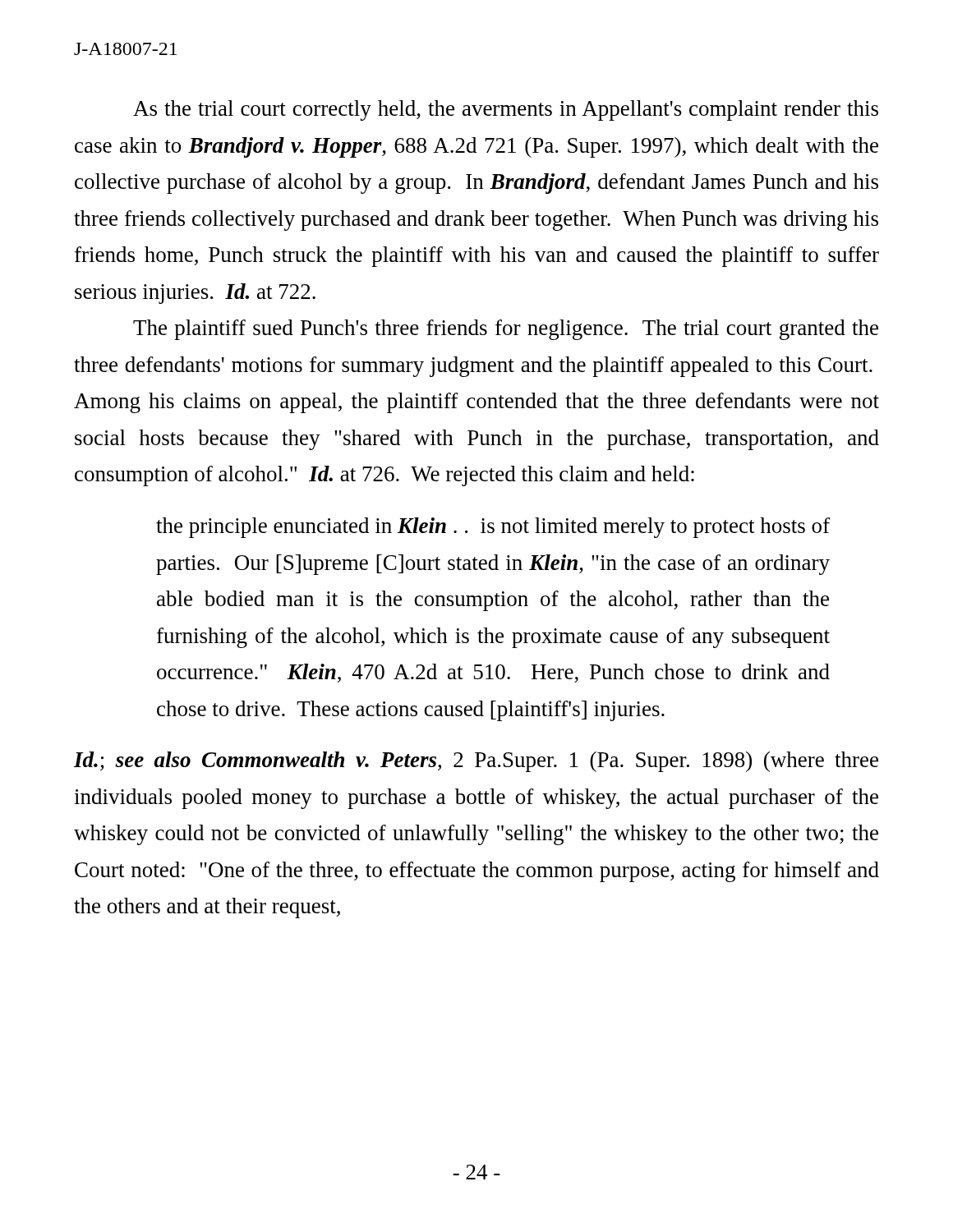
Task: Click on the text block with the text "the principle enunciated in Klein . ."
Action: 493,617
